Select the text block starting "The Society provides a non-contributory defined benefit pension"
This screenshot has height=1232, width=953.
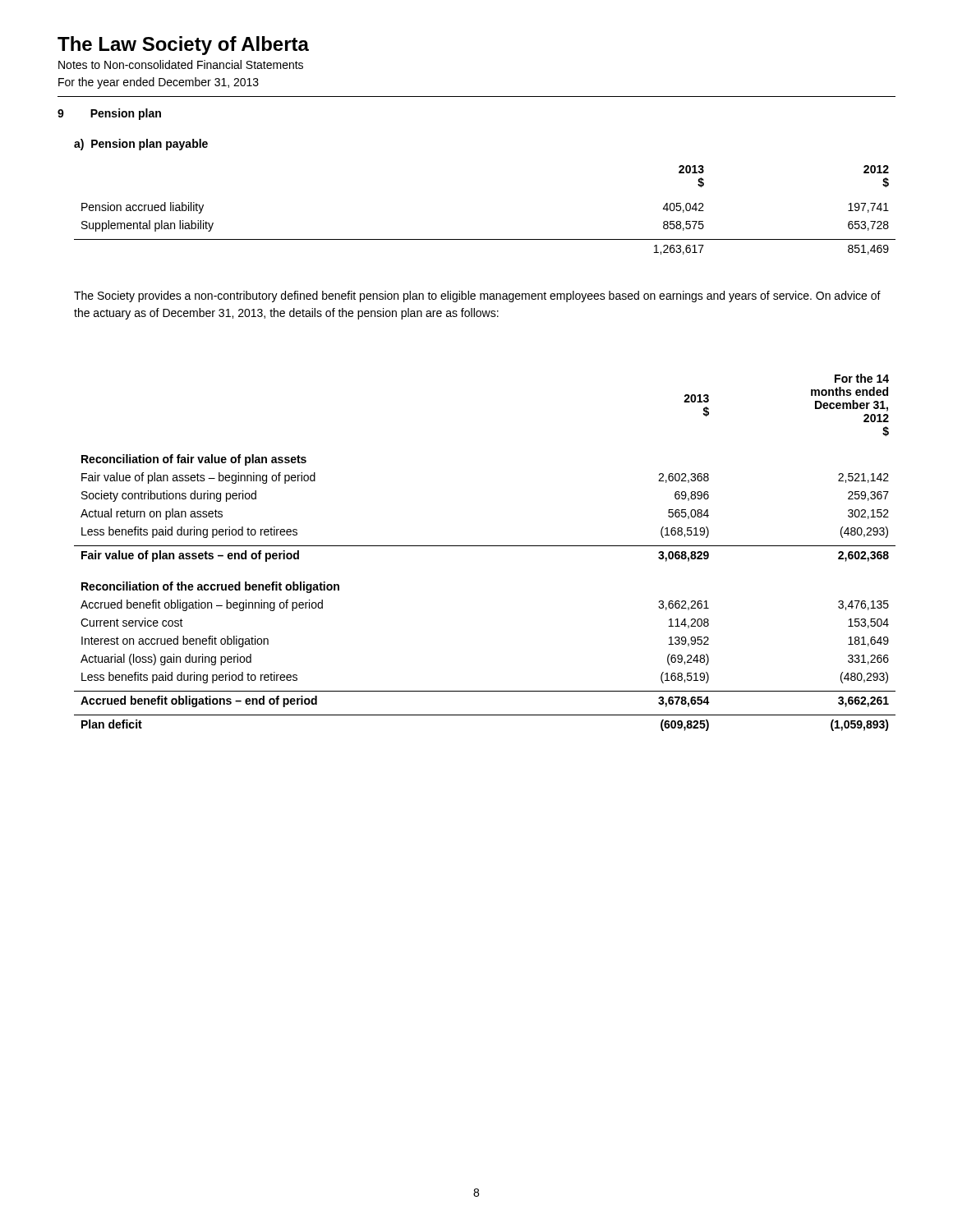pos(477,304)
